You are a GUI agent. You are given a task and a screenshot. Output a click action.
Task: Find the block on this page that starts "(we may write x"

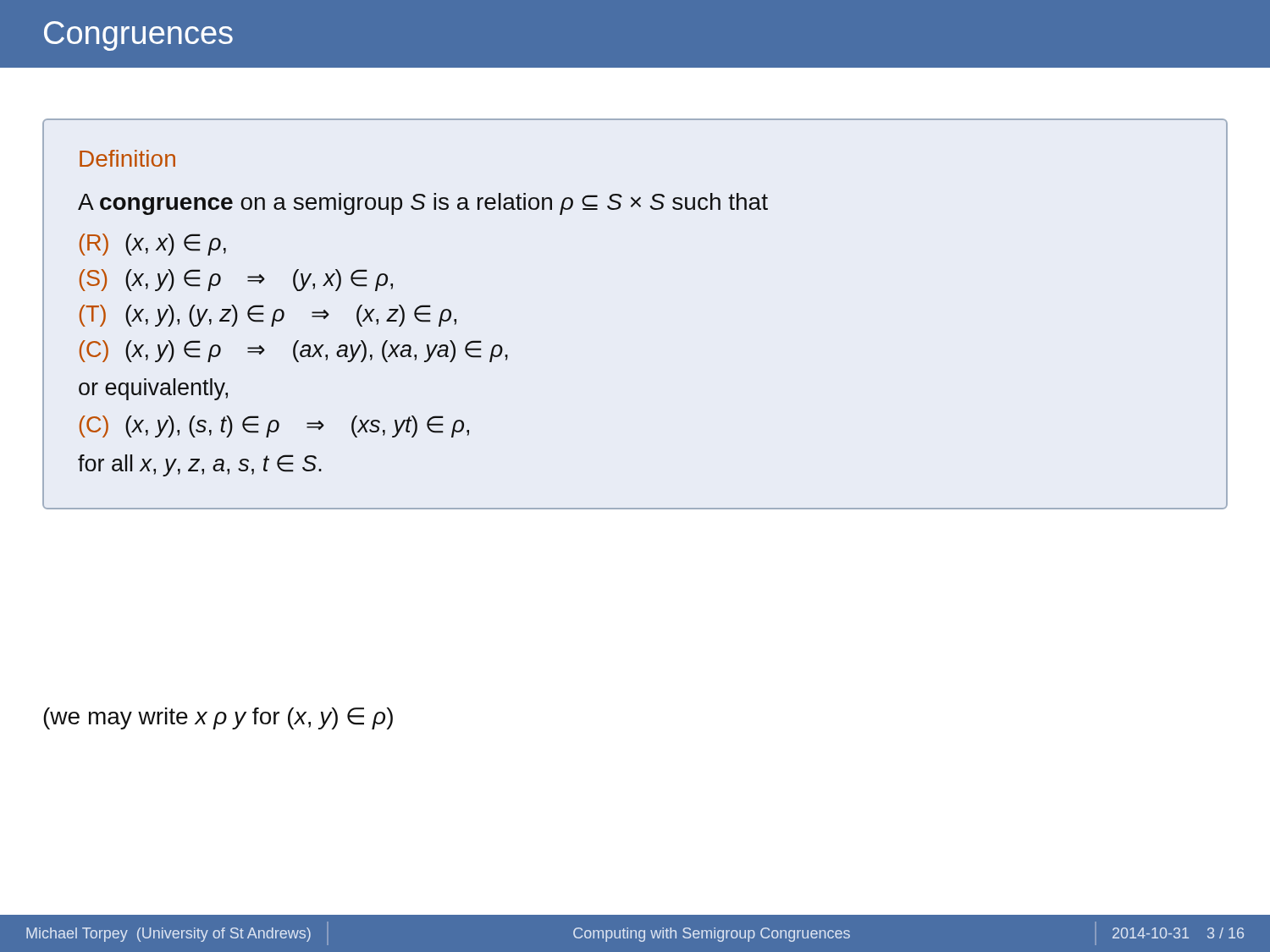(218, 716)
